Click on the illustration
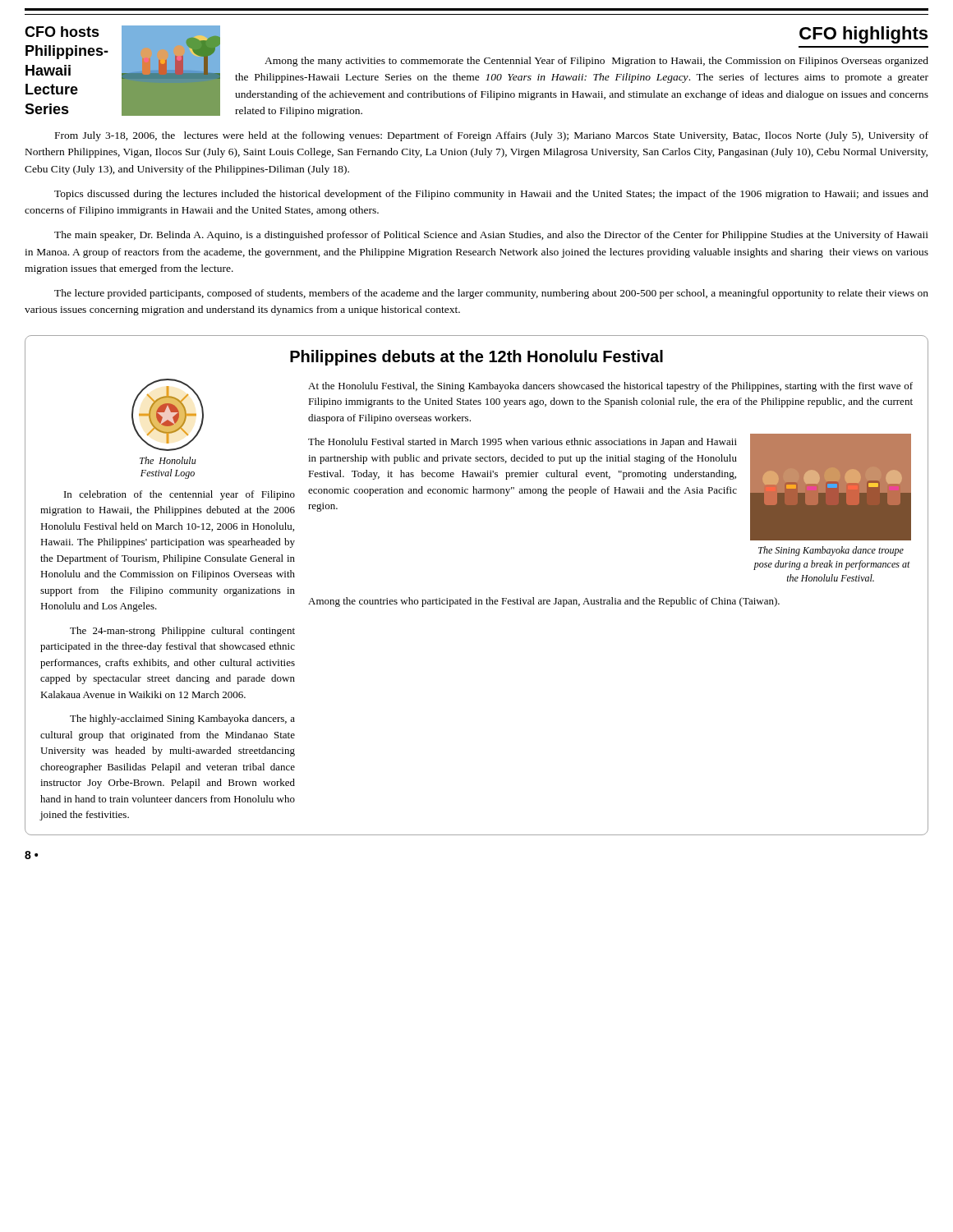Image resolution: width=953 pixels, height=1232 pixels. pyautogui.click(x=171, y=71)
